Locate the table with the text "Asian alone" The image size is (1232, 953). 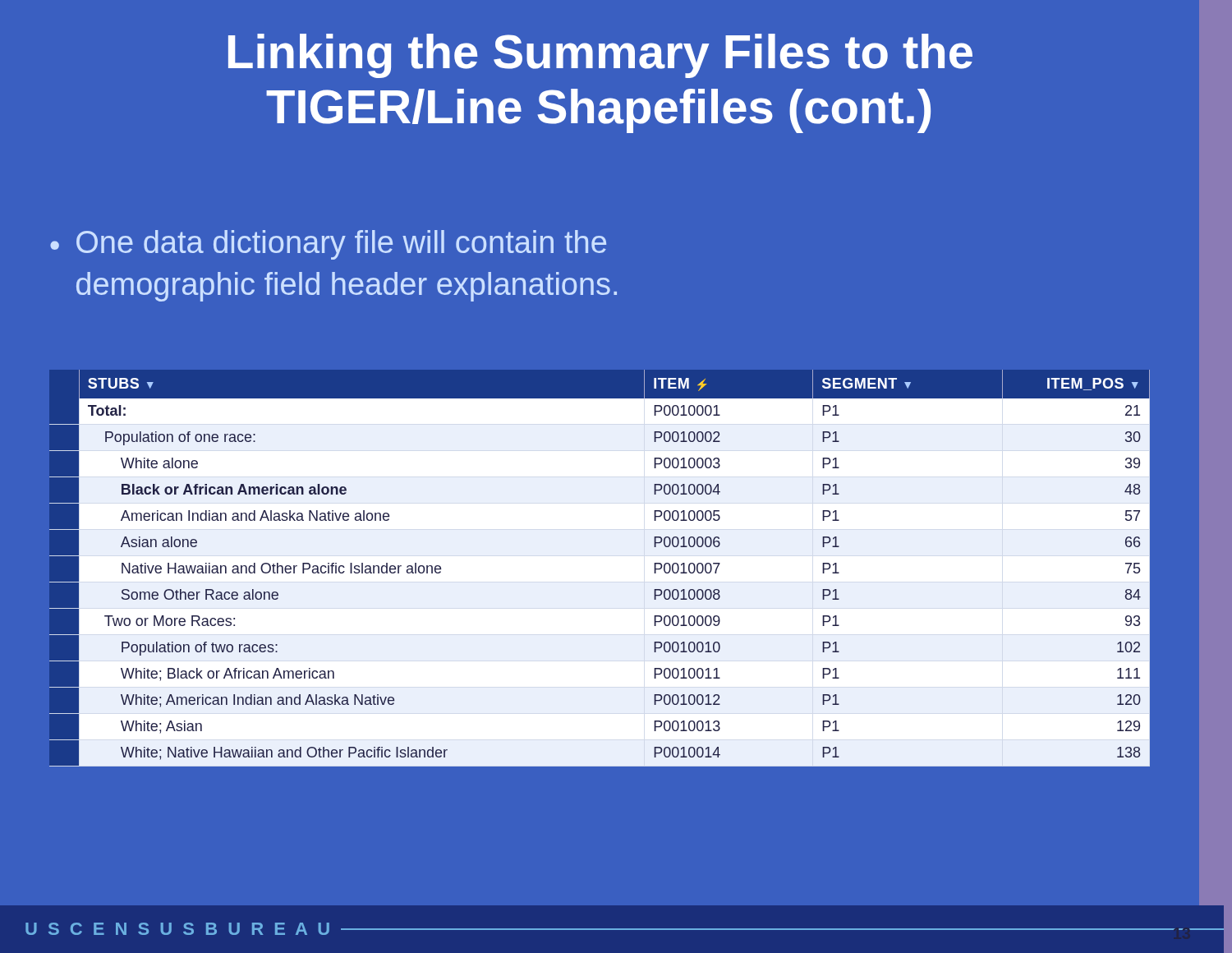600,568
